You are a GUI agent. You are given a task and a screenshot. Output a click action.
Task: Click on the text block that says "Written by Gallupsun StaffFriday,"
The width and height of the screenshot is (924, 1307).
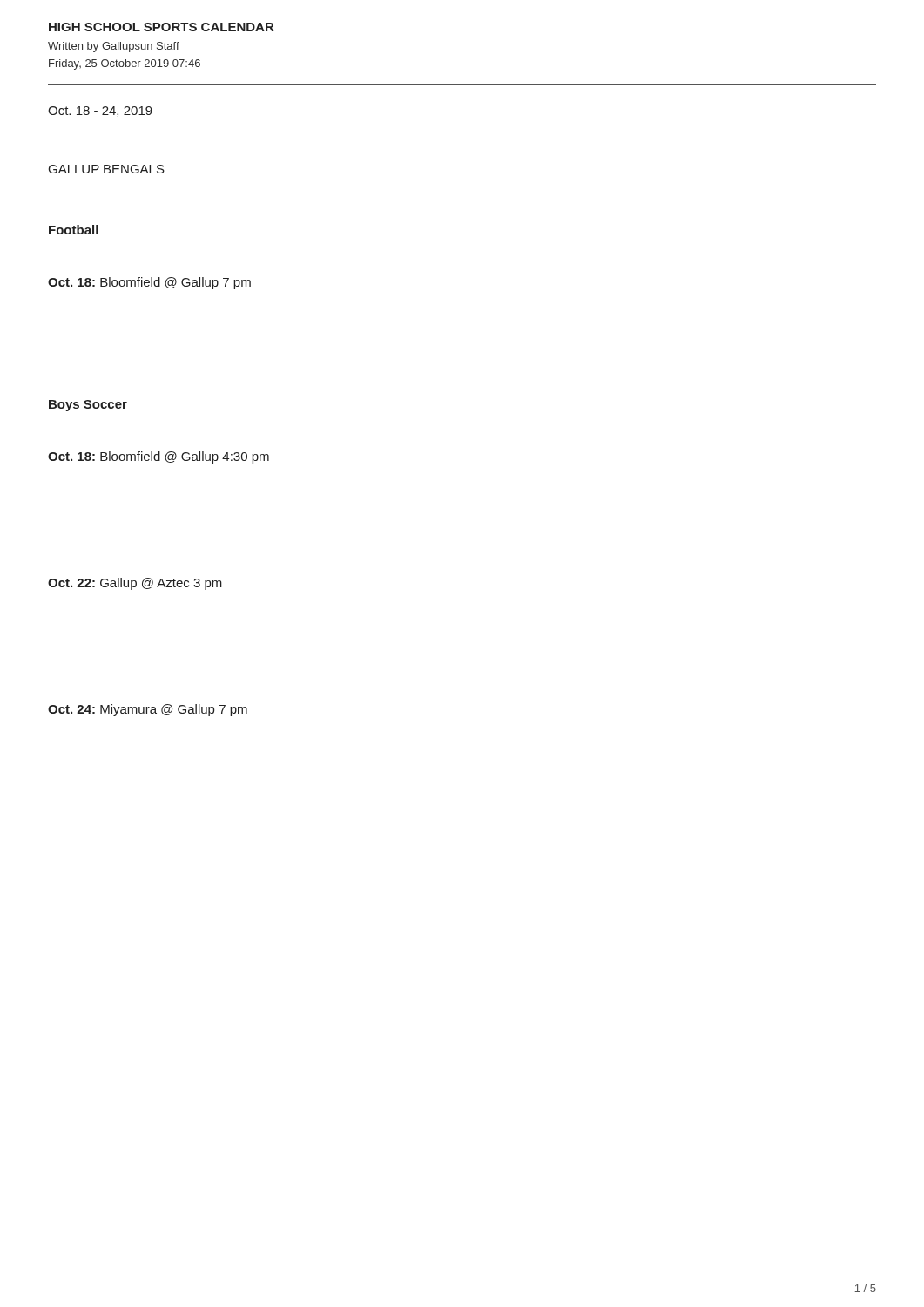(124, 54)
